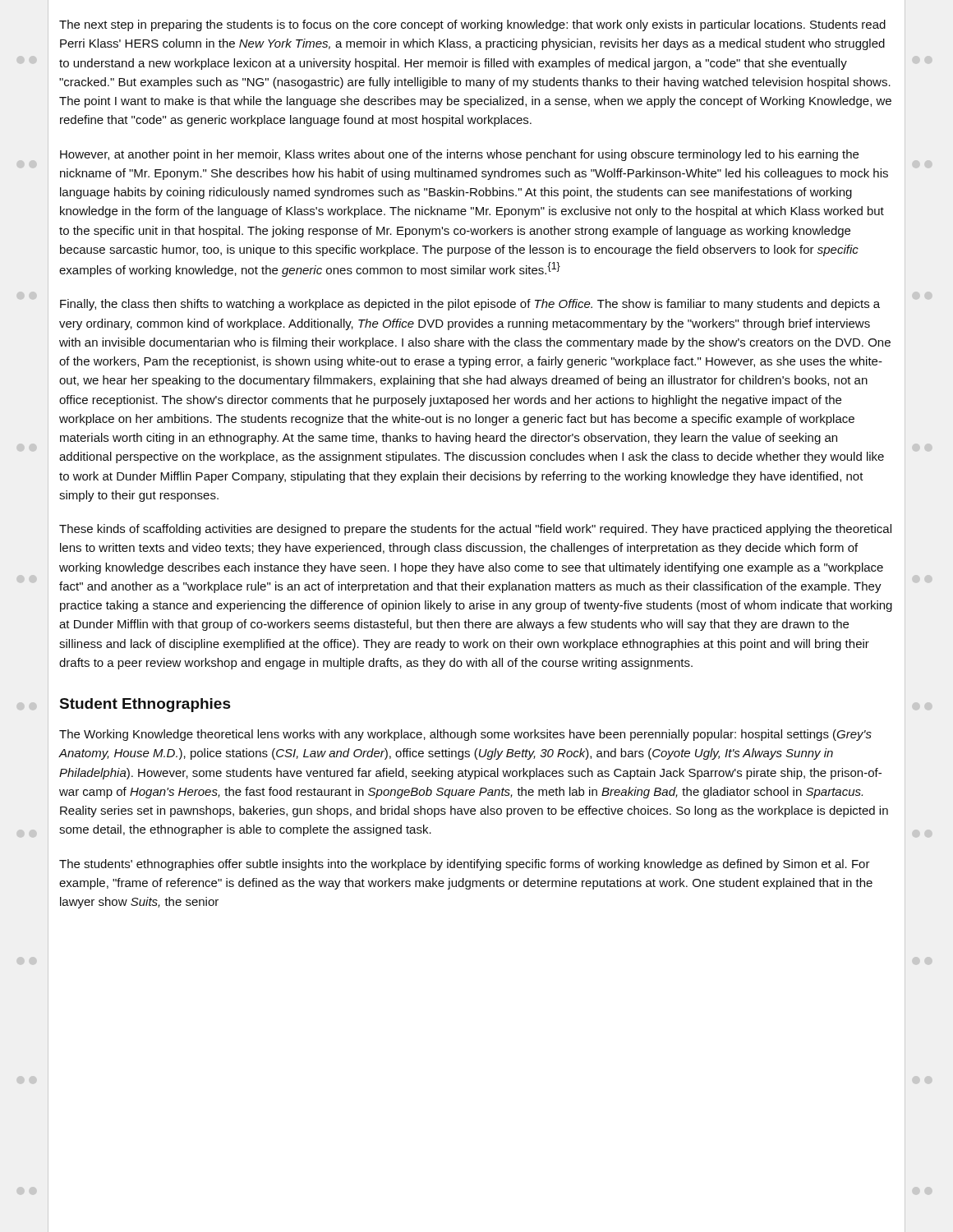
Task: Find the block on this page that starts "Finally, the class then shifts to watching"
Action: [475, 399]
